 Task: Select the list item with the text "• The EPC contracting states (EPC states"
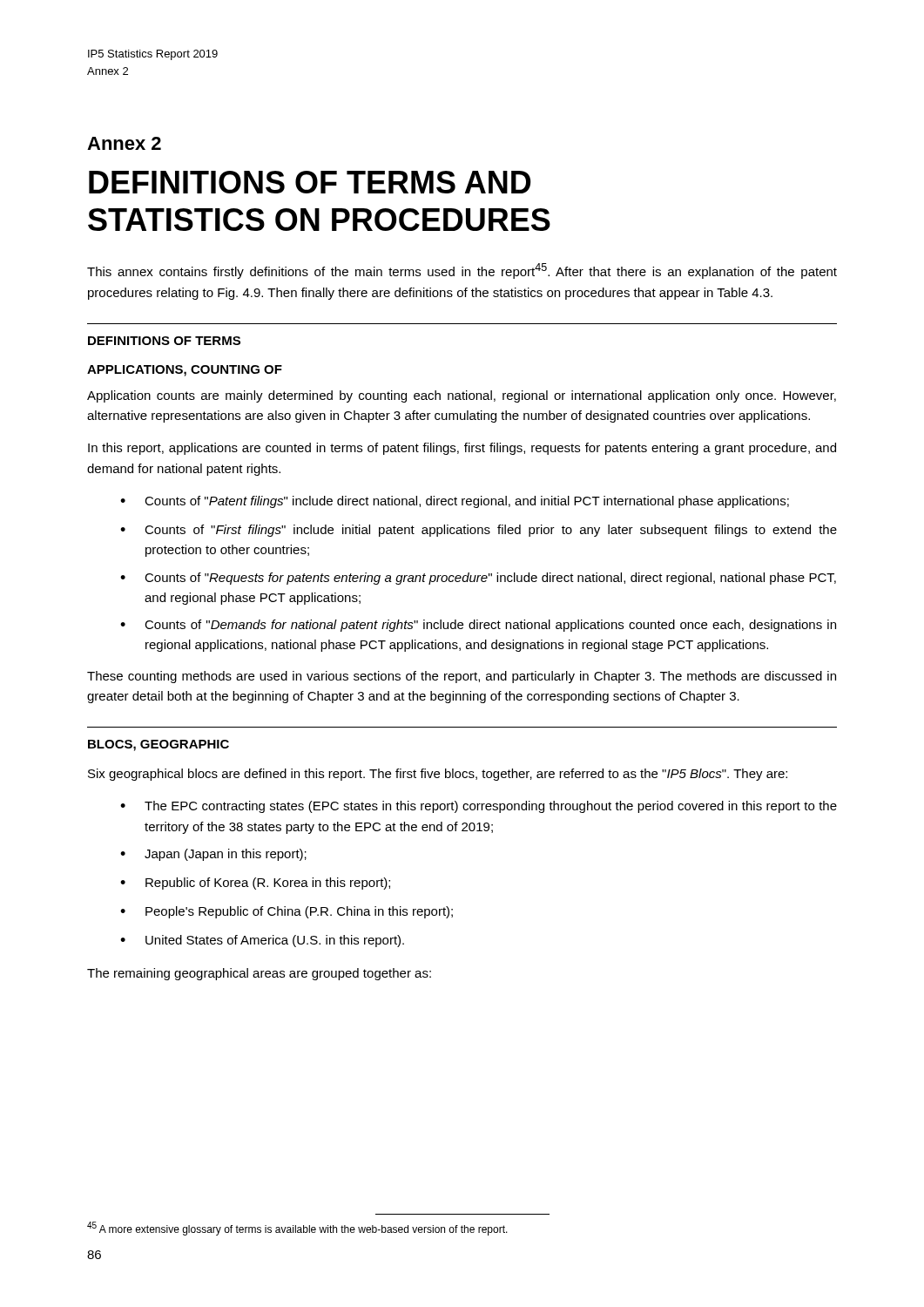click(x=476, y=816)
